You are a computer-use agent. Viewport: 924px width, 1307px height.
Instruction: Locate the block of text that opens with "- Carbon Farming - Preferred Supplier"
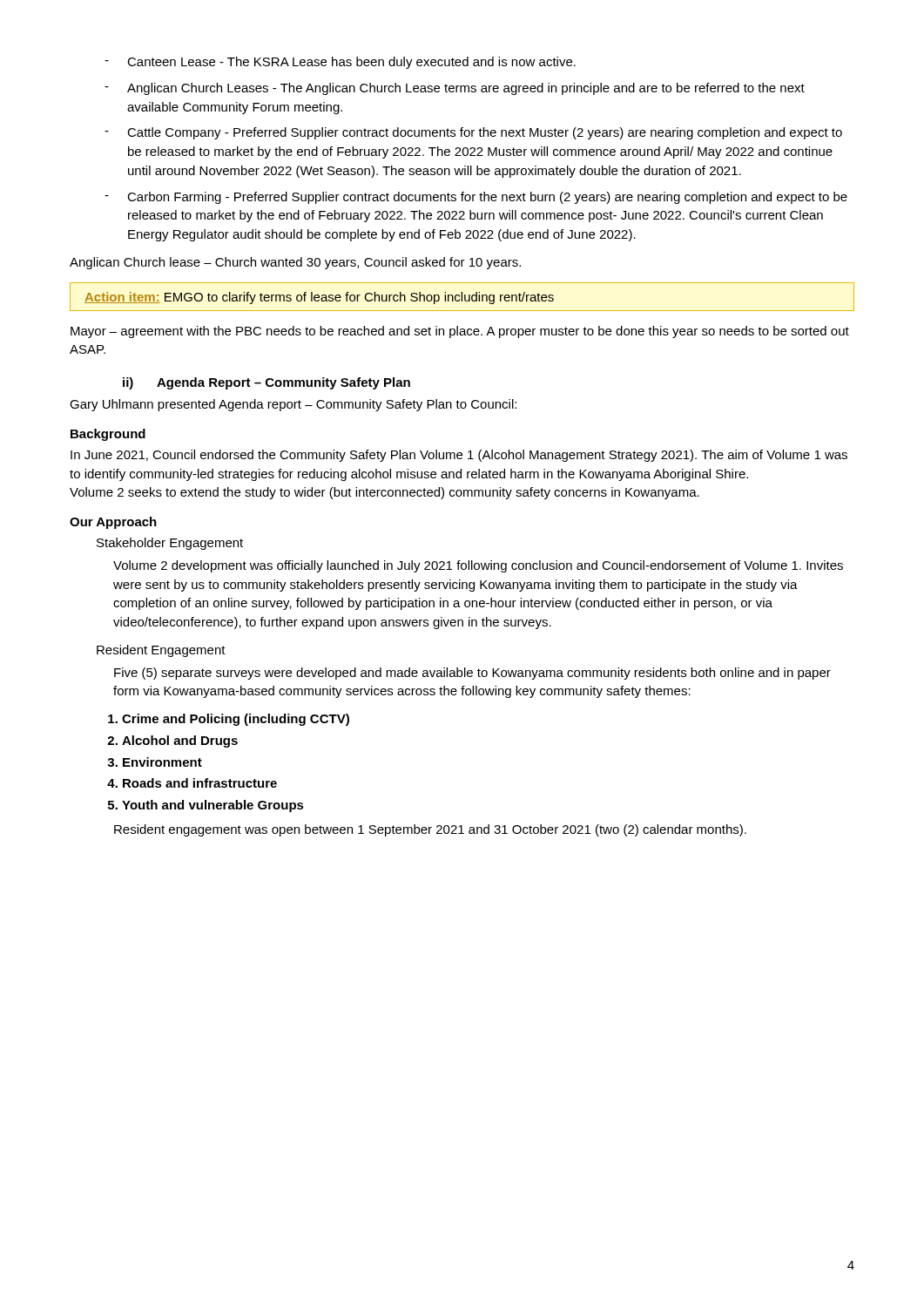click(479, 215)
